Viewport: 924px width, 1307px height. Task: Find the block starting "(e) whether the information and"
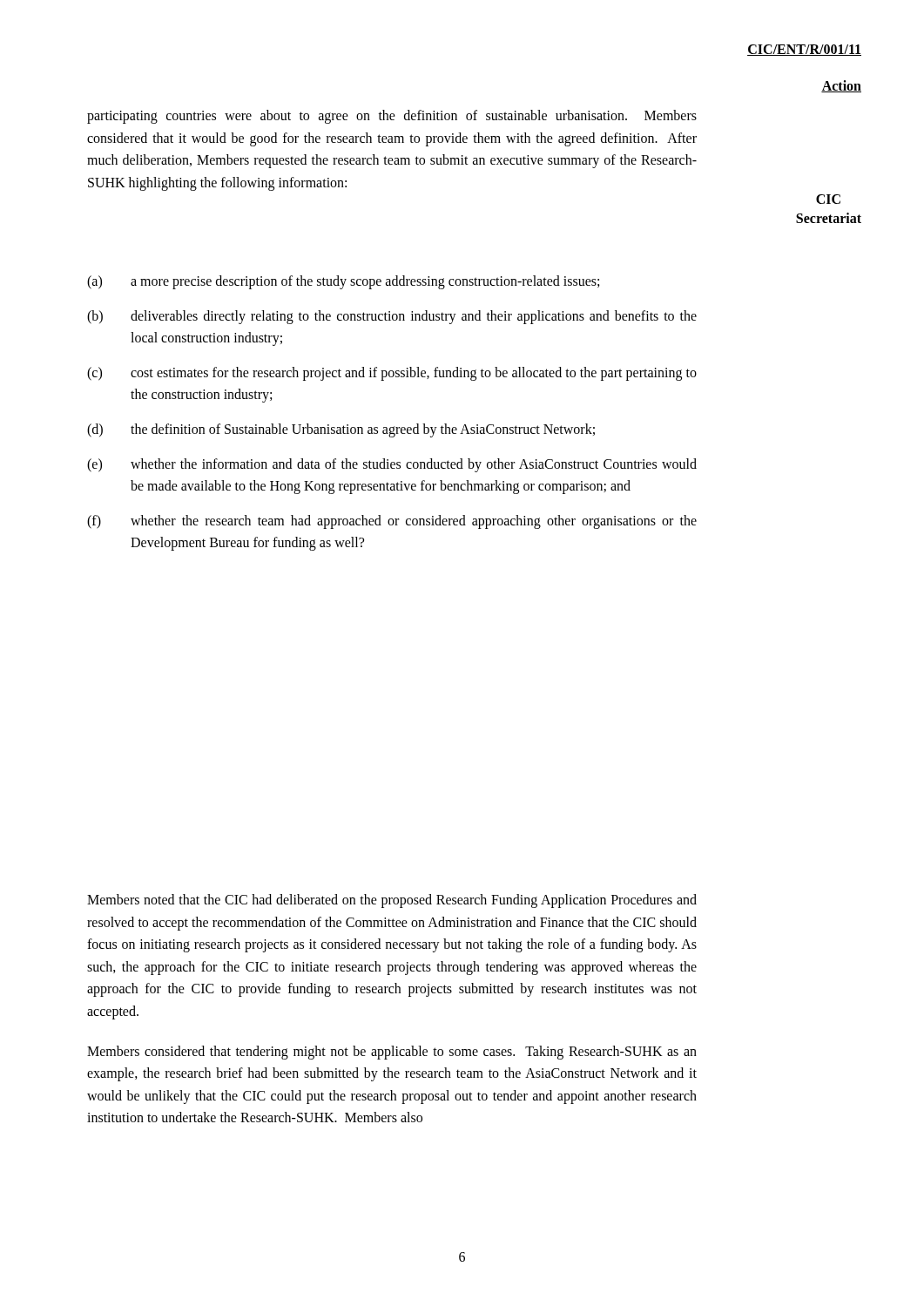coord(392,475)
